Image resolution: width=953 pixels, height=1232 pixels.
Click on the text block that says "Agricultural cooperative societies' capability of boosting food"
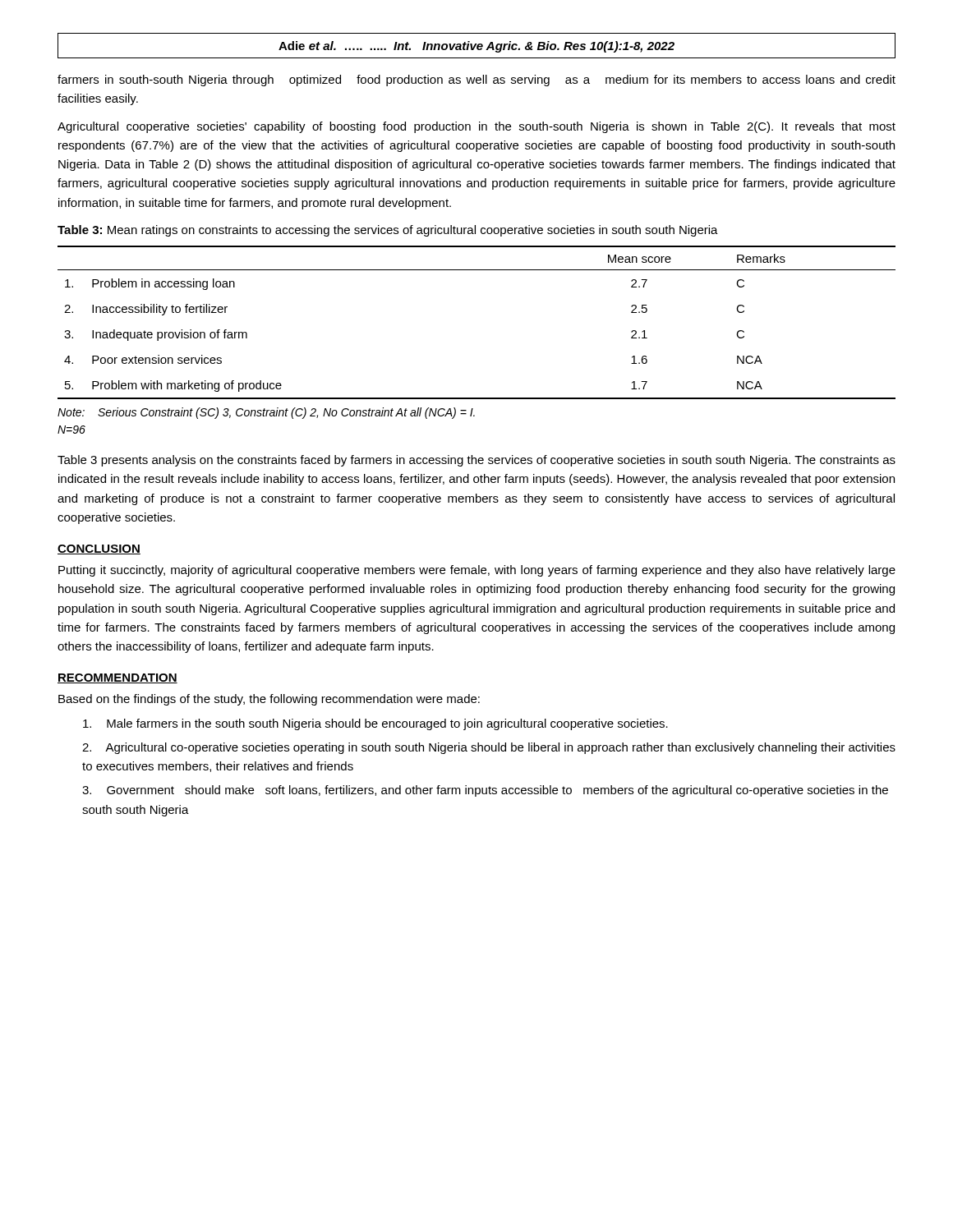(x=476, y=164)
